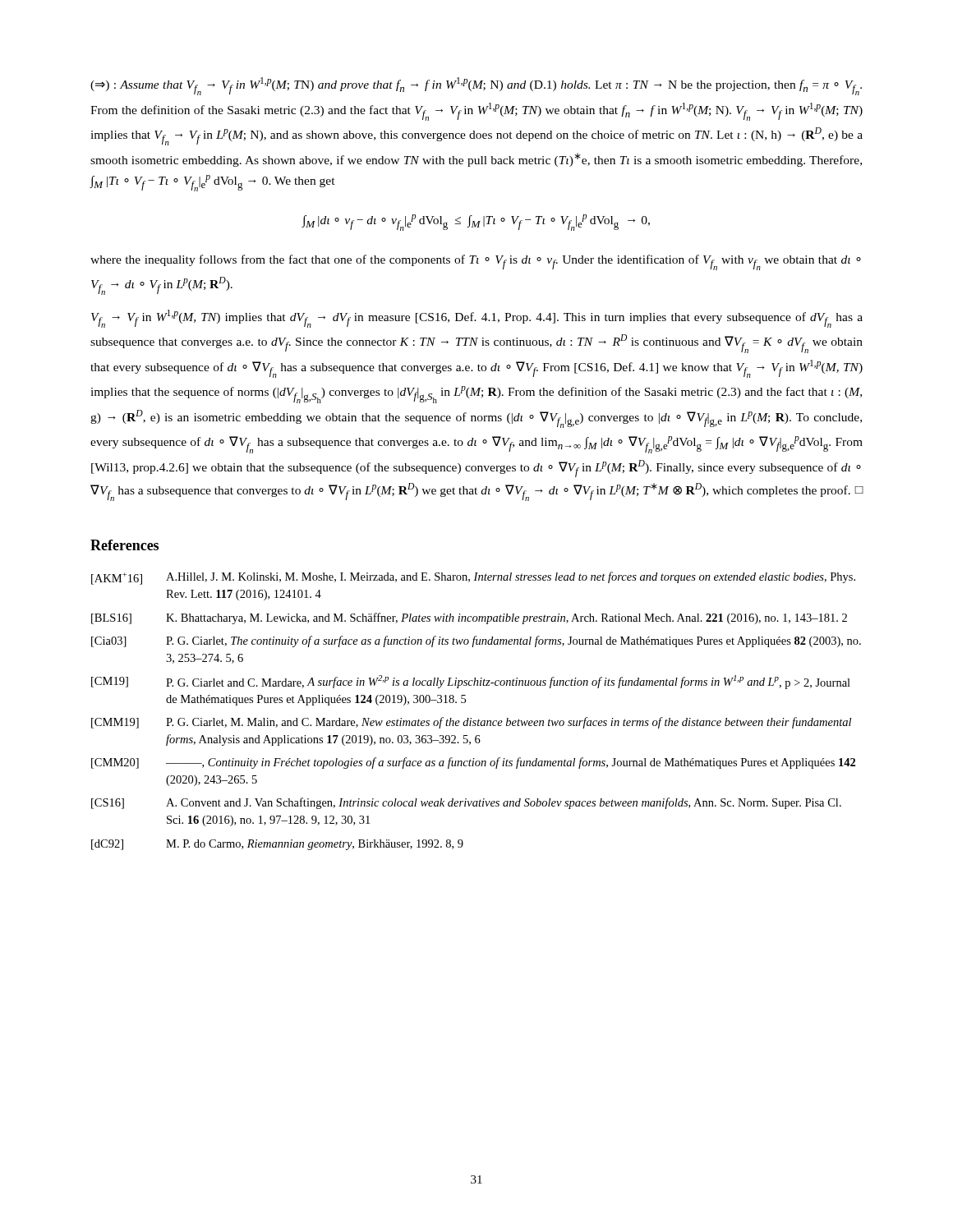Image resolution: width=953 pixels, height=1232 pixels.
Task: Find the block starting "[dC92] M. P. do"
Action: tap(277, 845)
